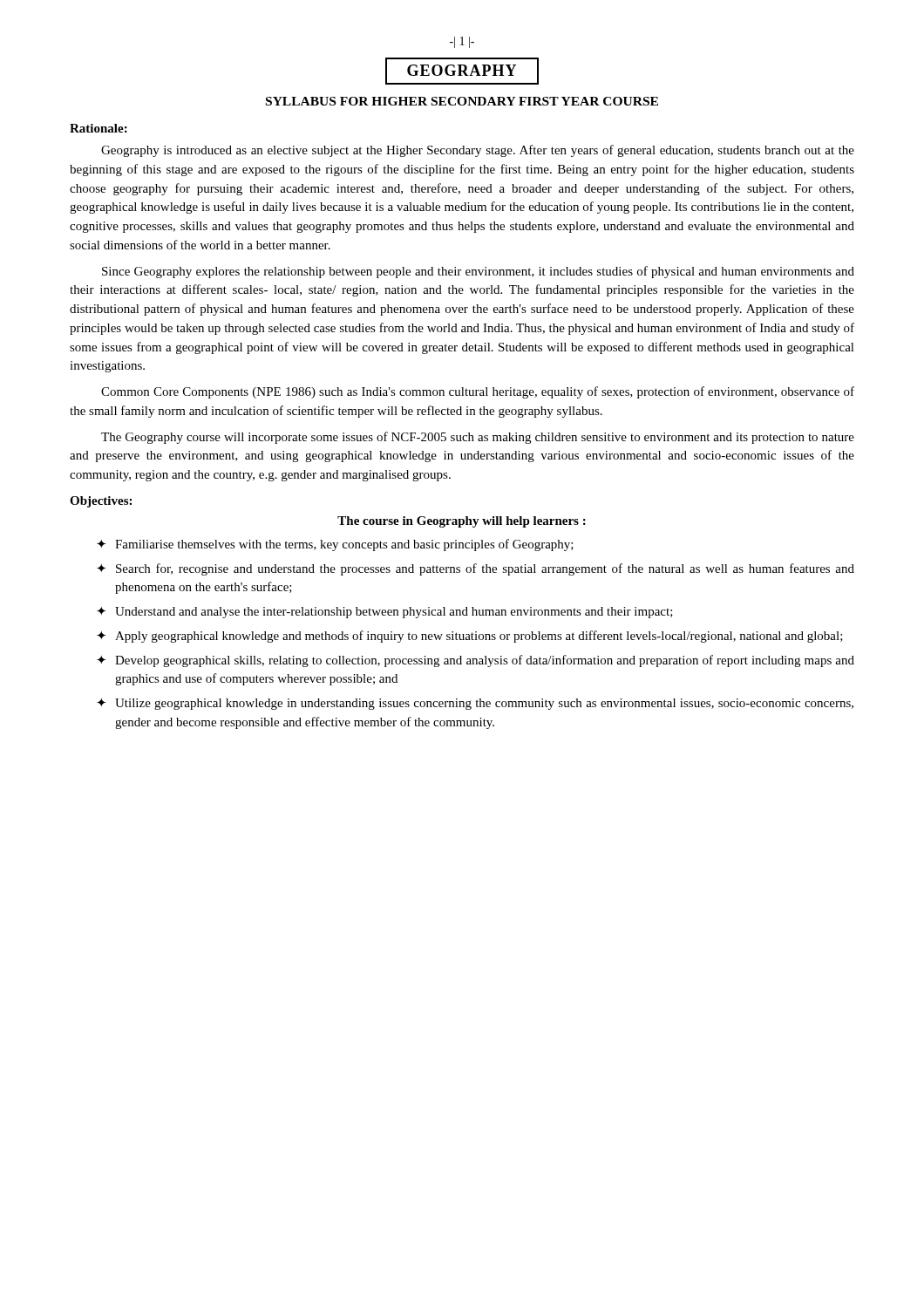Point to the block beginning "The Geography course will incorporate some issues"

coord(462,455)
